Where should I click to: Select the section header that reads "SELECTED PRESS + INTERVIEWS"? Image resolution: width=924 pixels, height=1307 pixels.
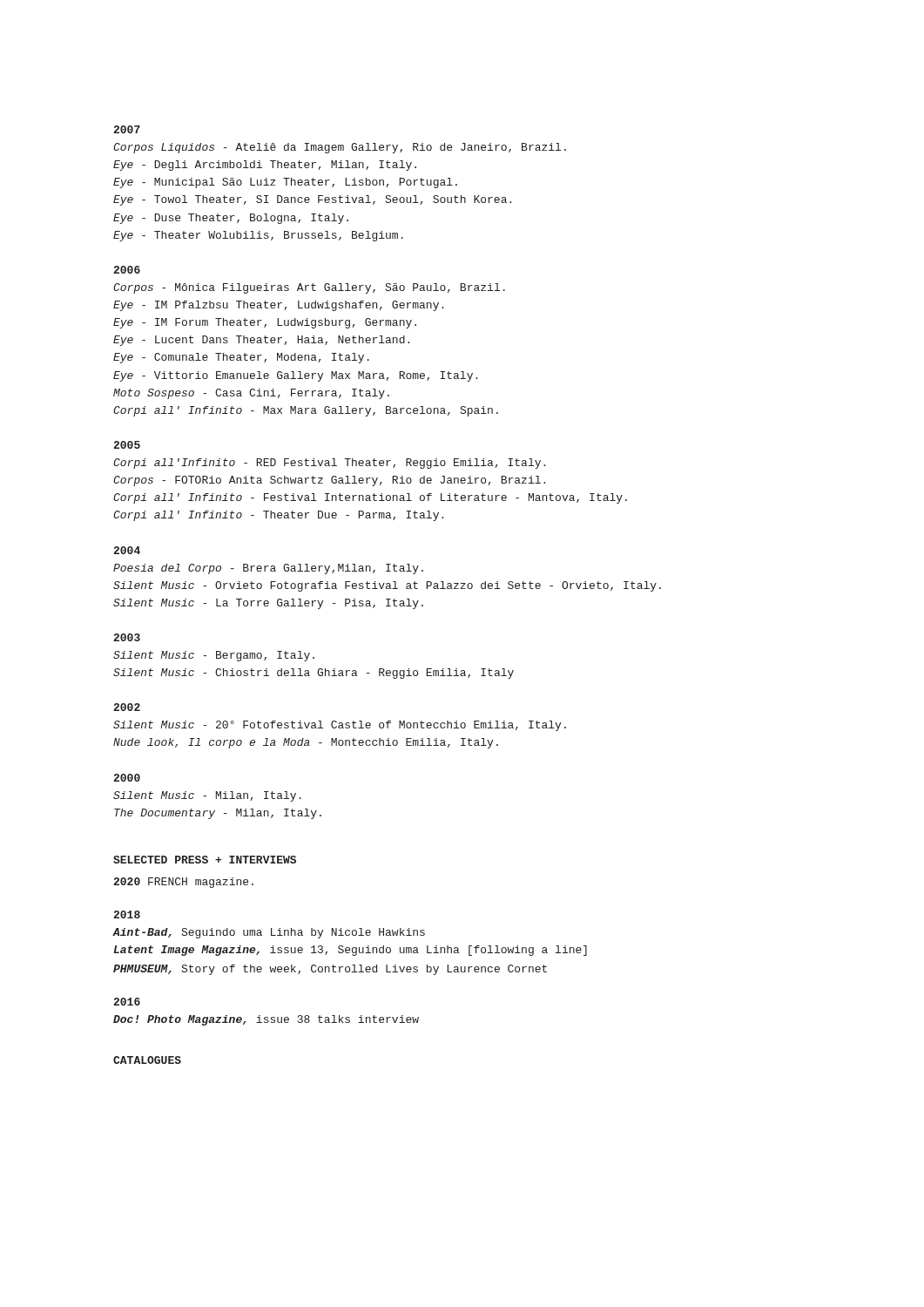[x=205, y=860]
